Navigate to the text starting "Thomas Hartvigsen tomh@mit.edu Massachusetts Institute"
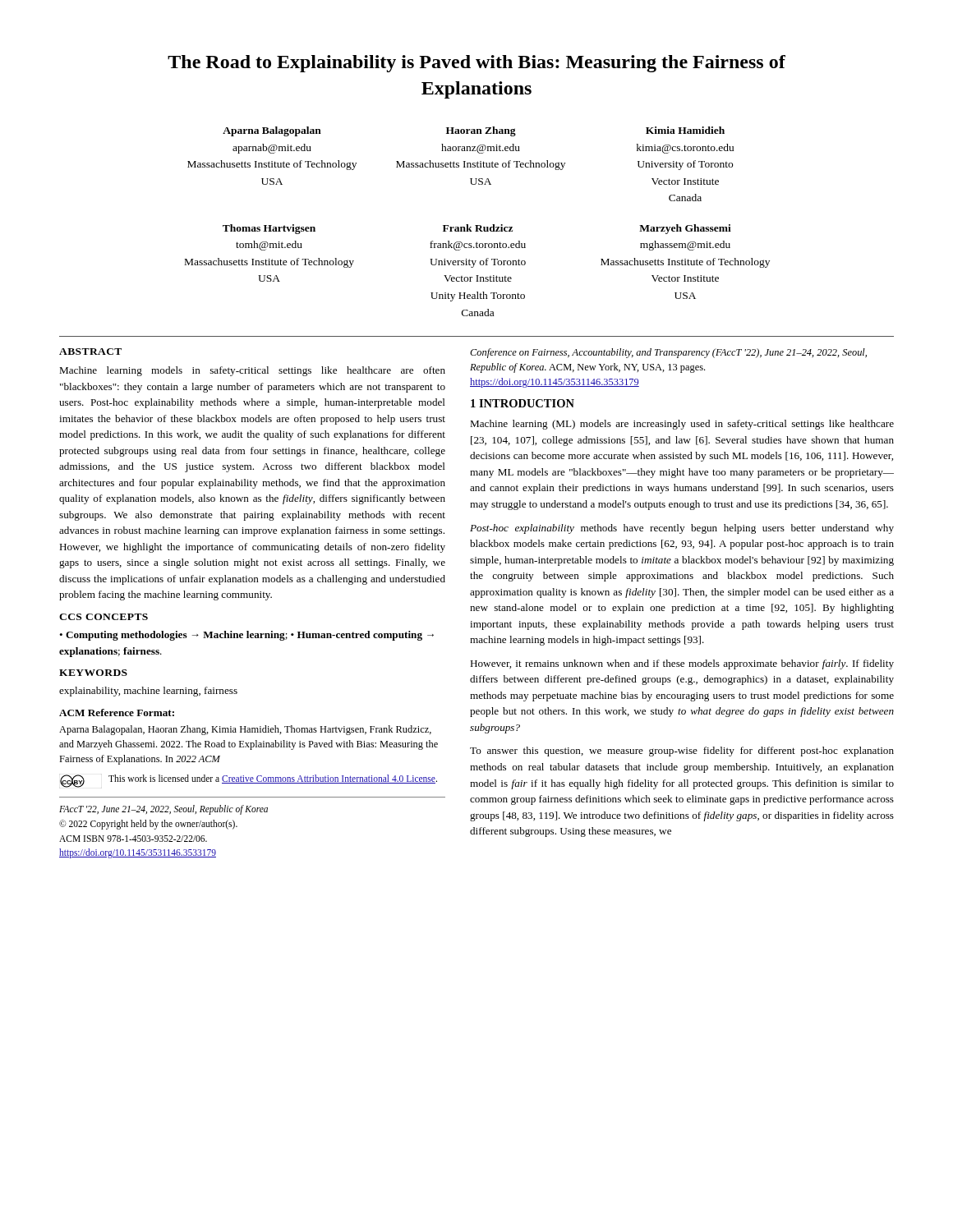This screenshot has height=1232, width=953. point(269,254)
